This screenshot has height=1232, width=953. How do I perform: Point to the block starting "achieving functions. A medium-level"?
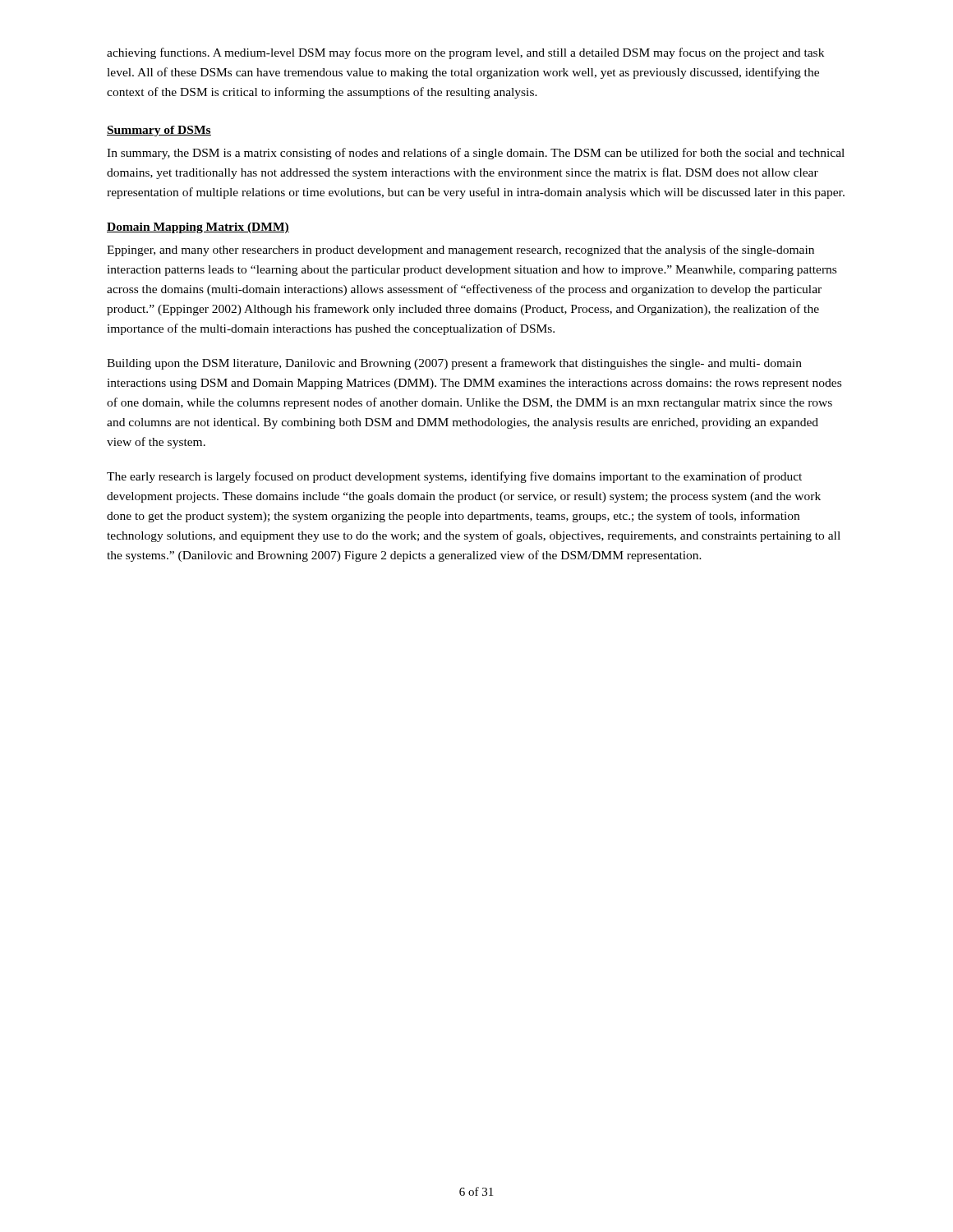coord(466,72)
